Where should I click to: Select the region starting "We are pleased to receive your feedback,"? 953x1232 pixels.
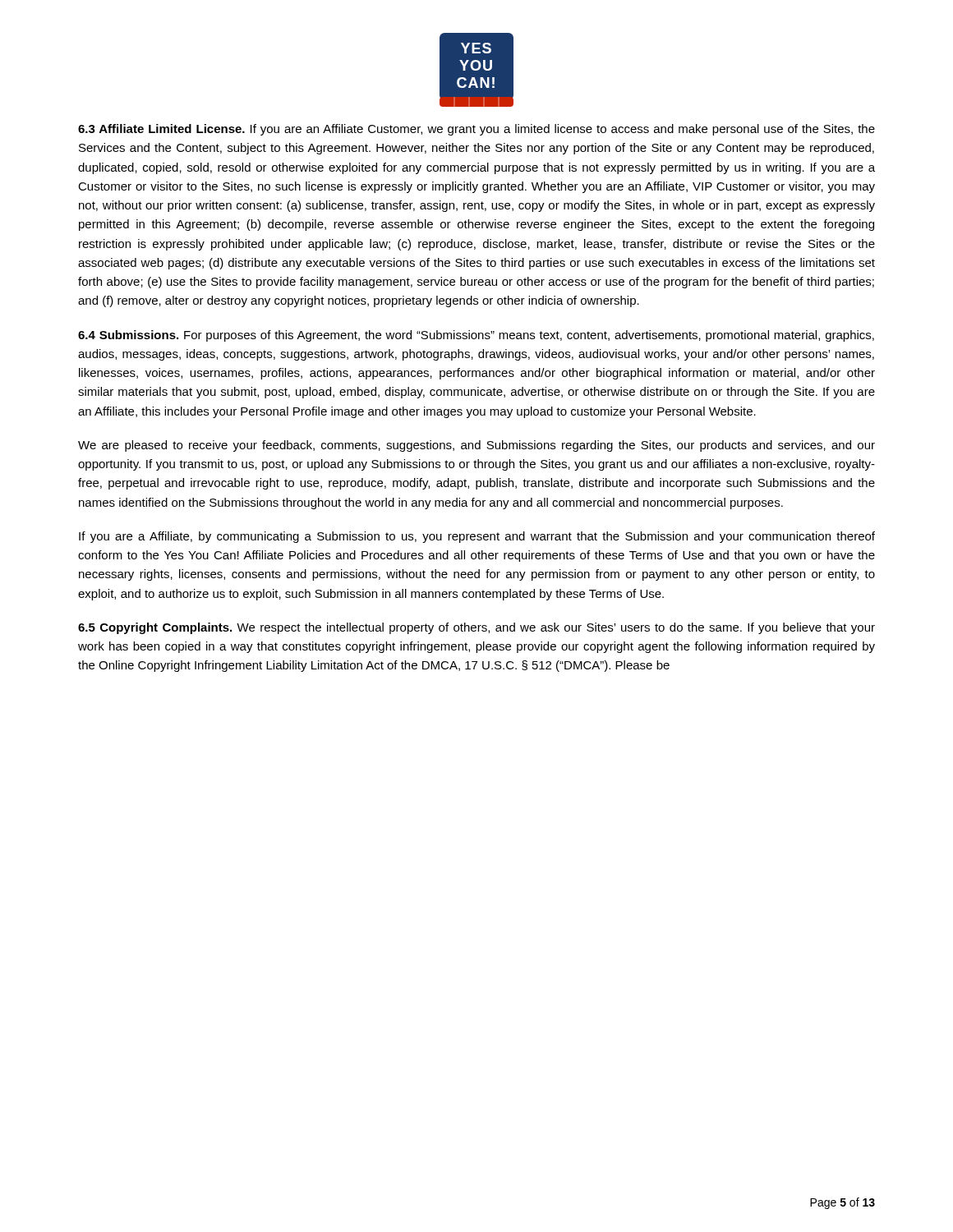pyautogui.click(x=476, y=473)
